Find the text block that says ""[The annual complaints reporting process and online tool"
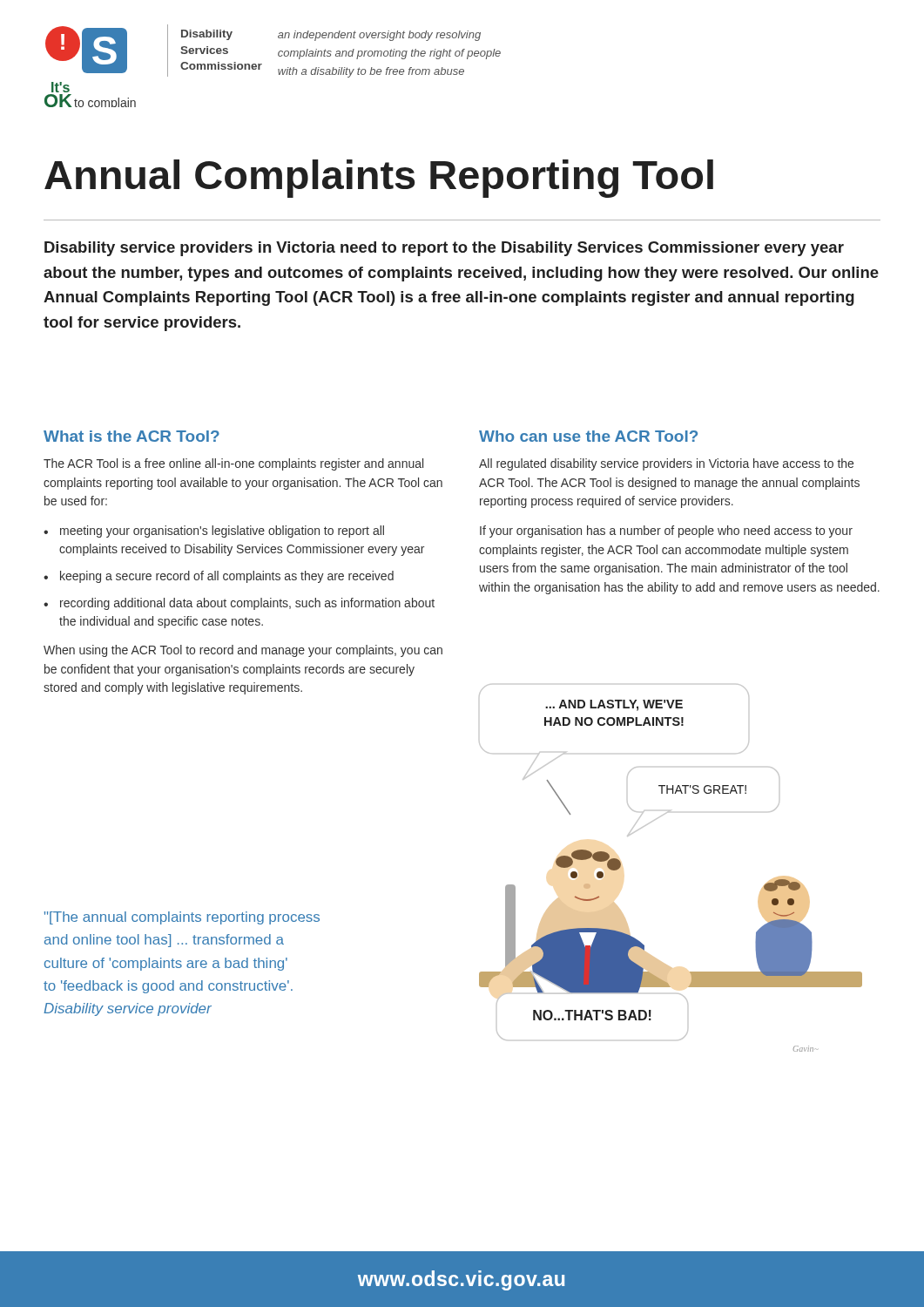 (x=235, y=964)
